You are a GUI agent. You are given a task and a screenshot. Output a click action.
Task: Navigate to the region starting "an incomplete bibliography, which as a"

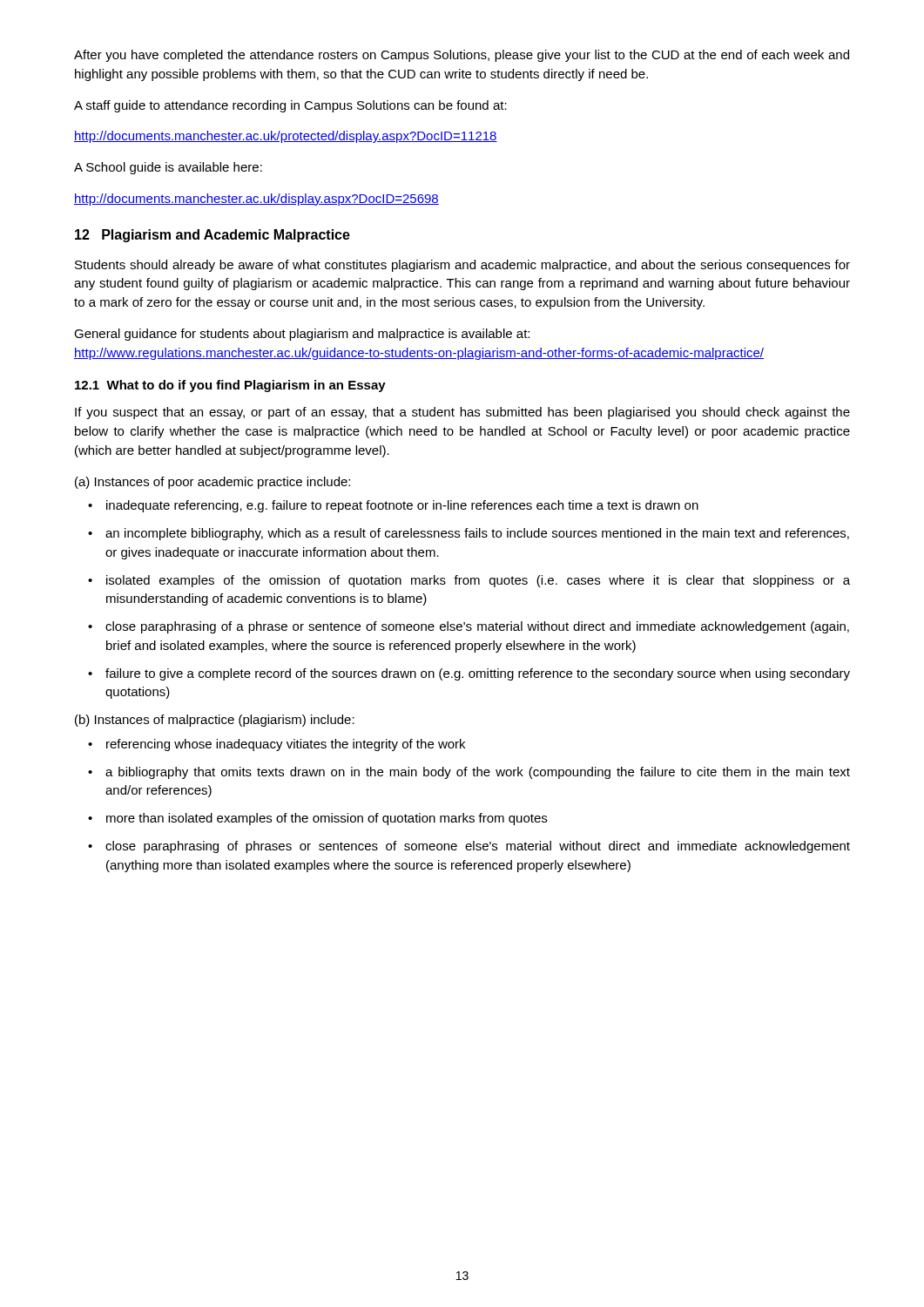tap(462, 543)
